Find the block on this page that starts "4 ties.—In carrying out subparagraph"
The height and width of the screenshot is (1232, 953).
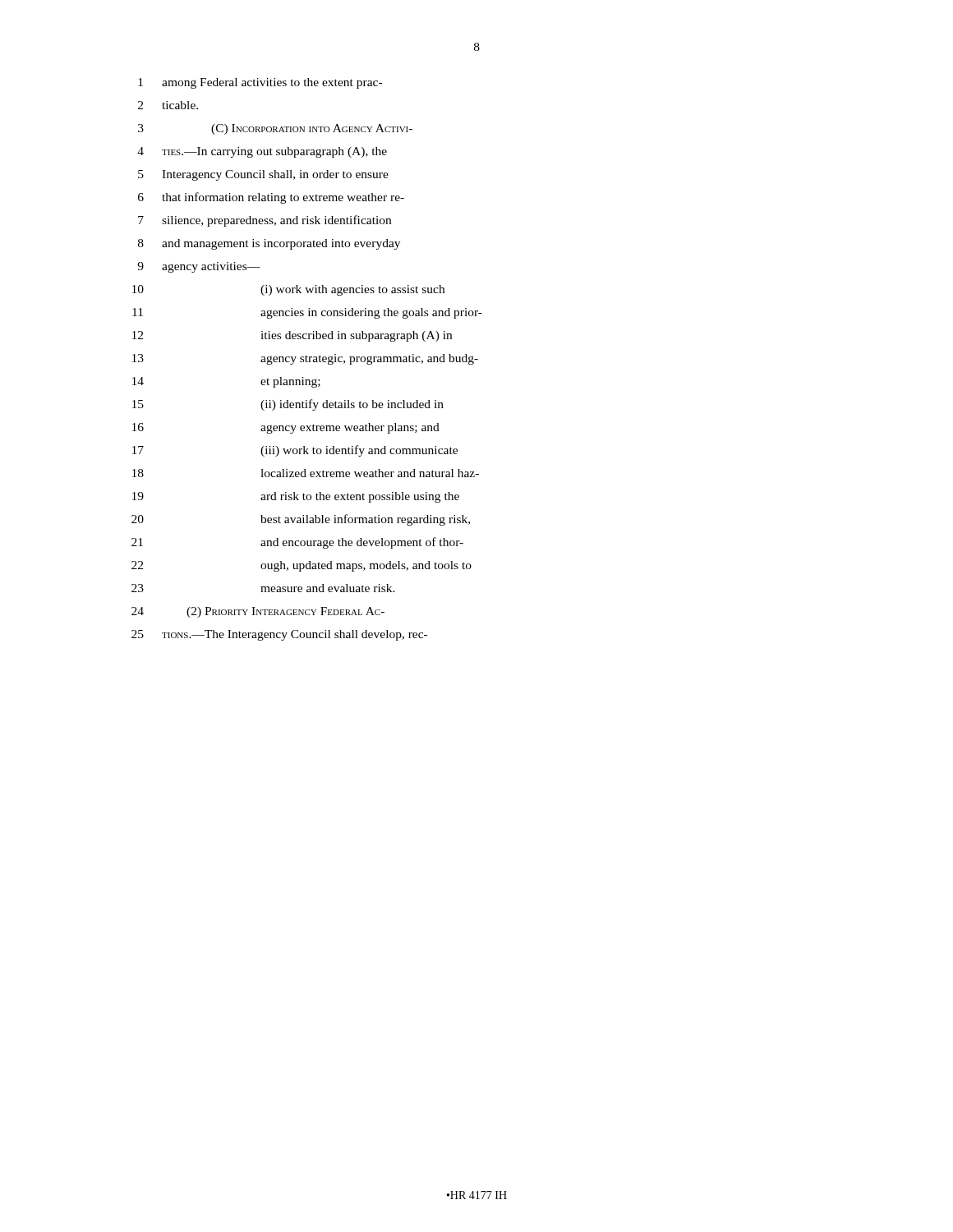click(262, 152)
